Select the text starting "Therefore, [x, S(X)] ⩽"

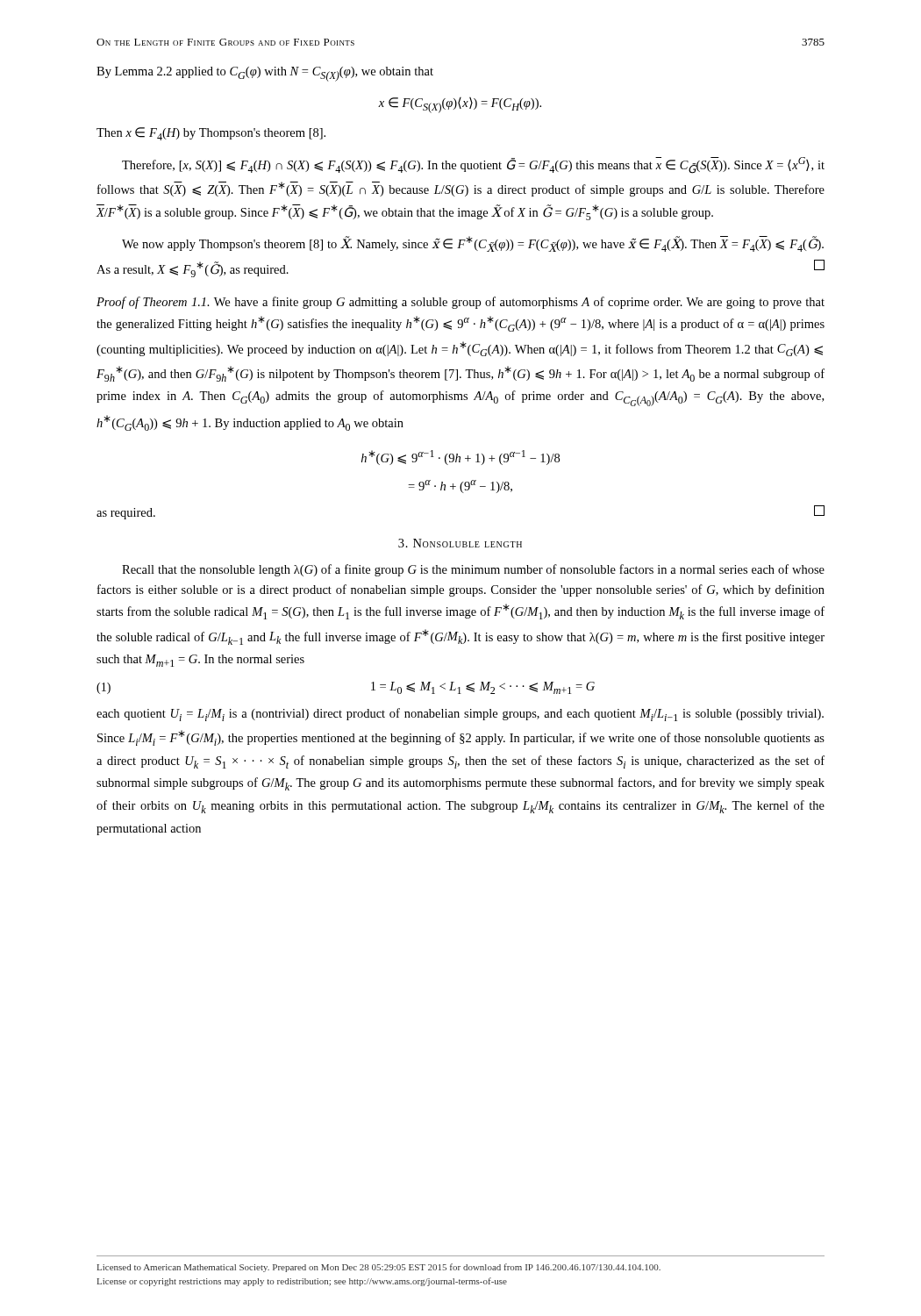(460, 189)
